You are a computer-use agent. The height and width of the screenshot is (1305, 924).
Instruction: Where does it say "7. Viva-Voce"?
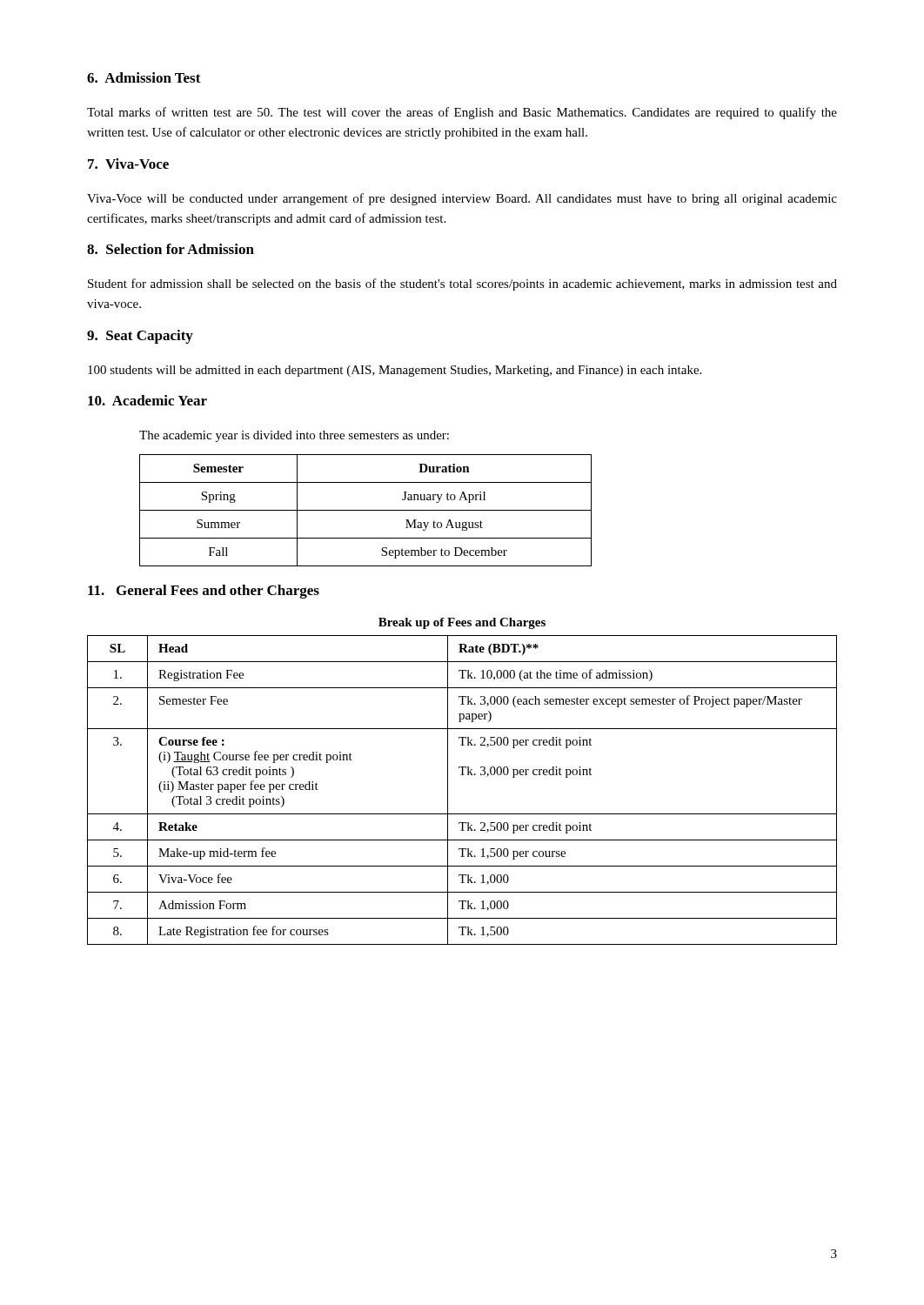click(128, 164)
